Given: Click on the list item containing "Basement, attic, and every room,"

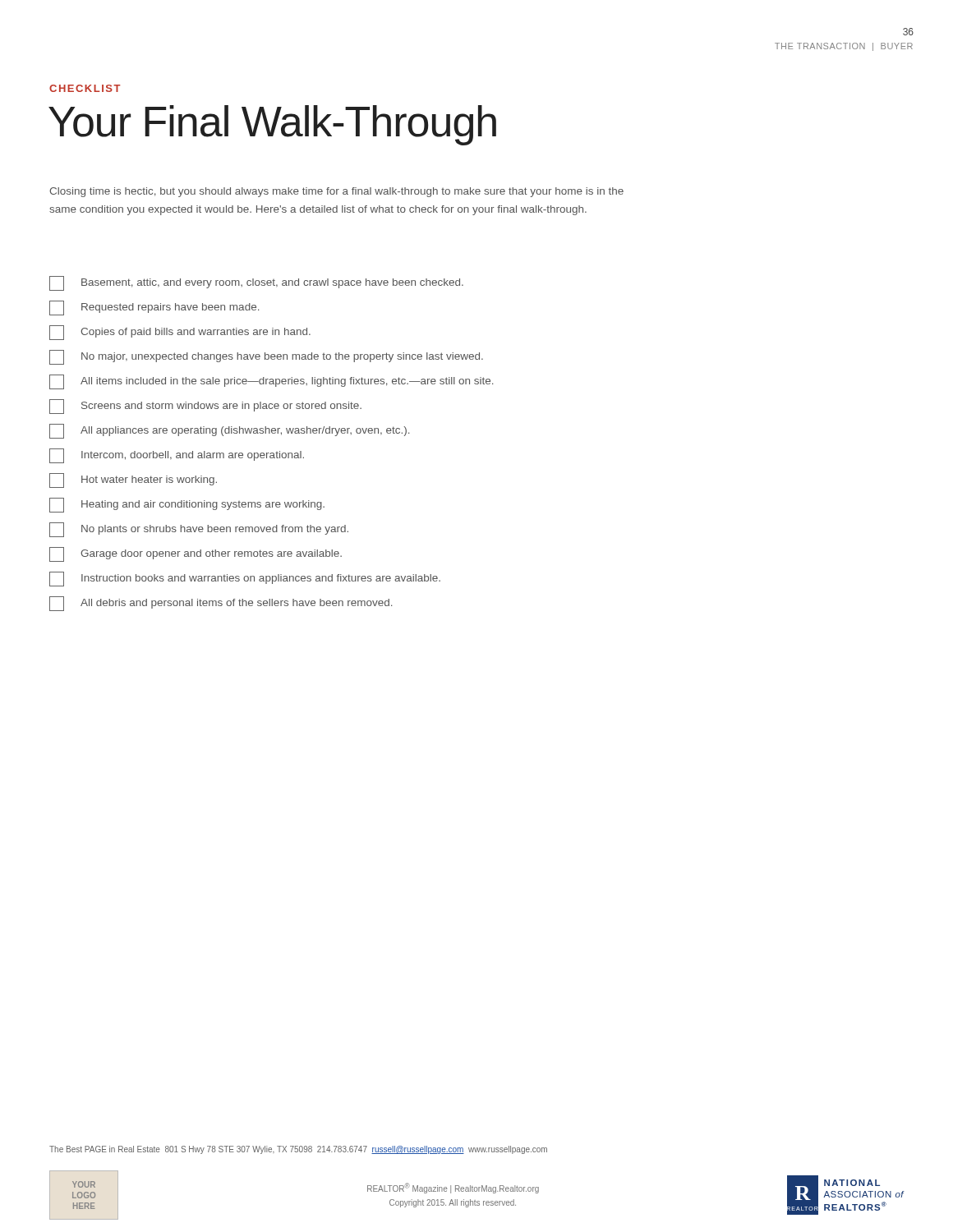Looking at the screenshot, I should click(257, 283).
